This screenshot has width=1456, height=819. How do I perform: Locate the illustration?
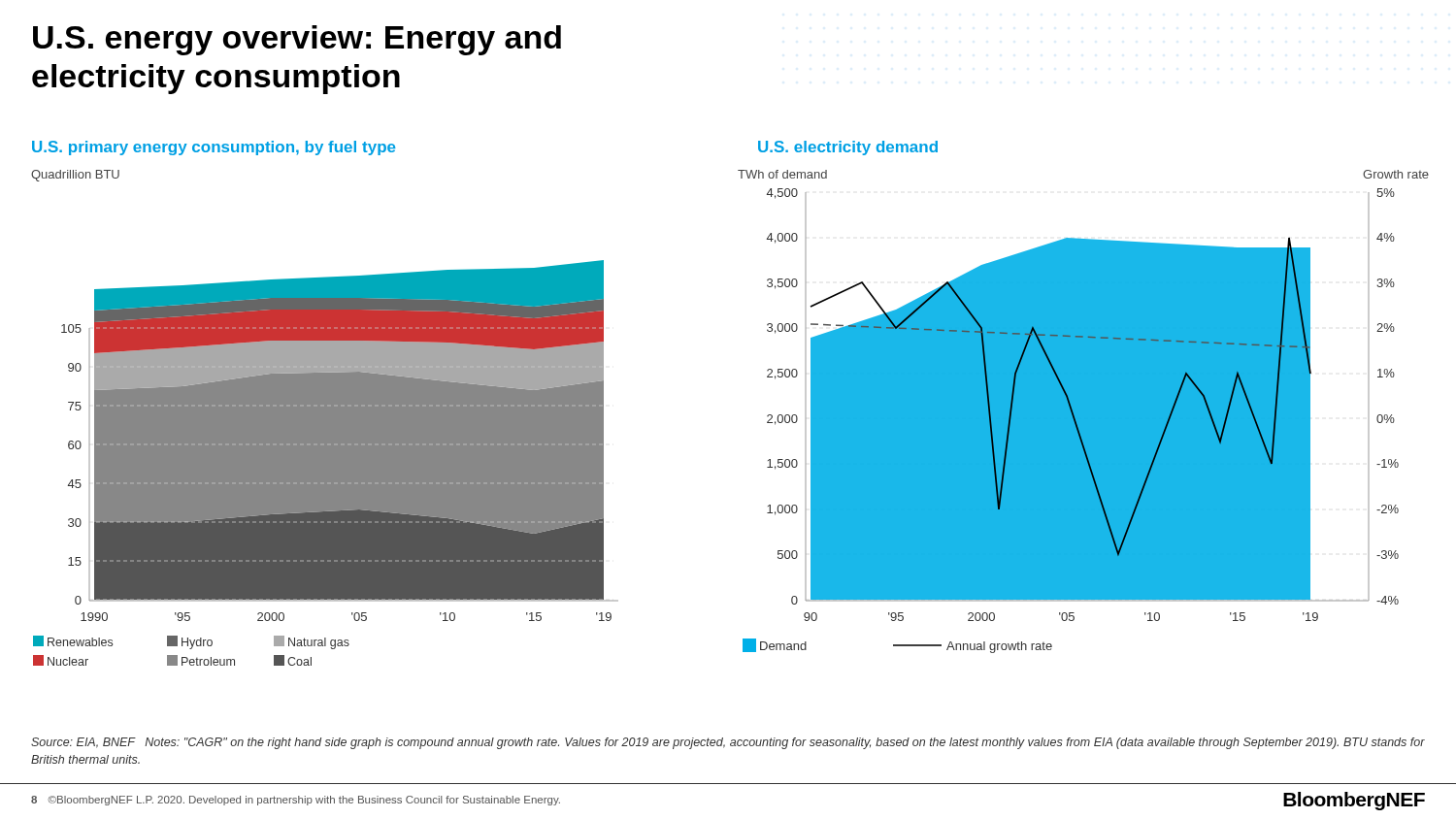pos(1116,50)
